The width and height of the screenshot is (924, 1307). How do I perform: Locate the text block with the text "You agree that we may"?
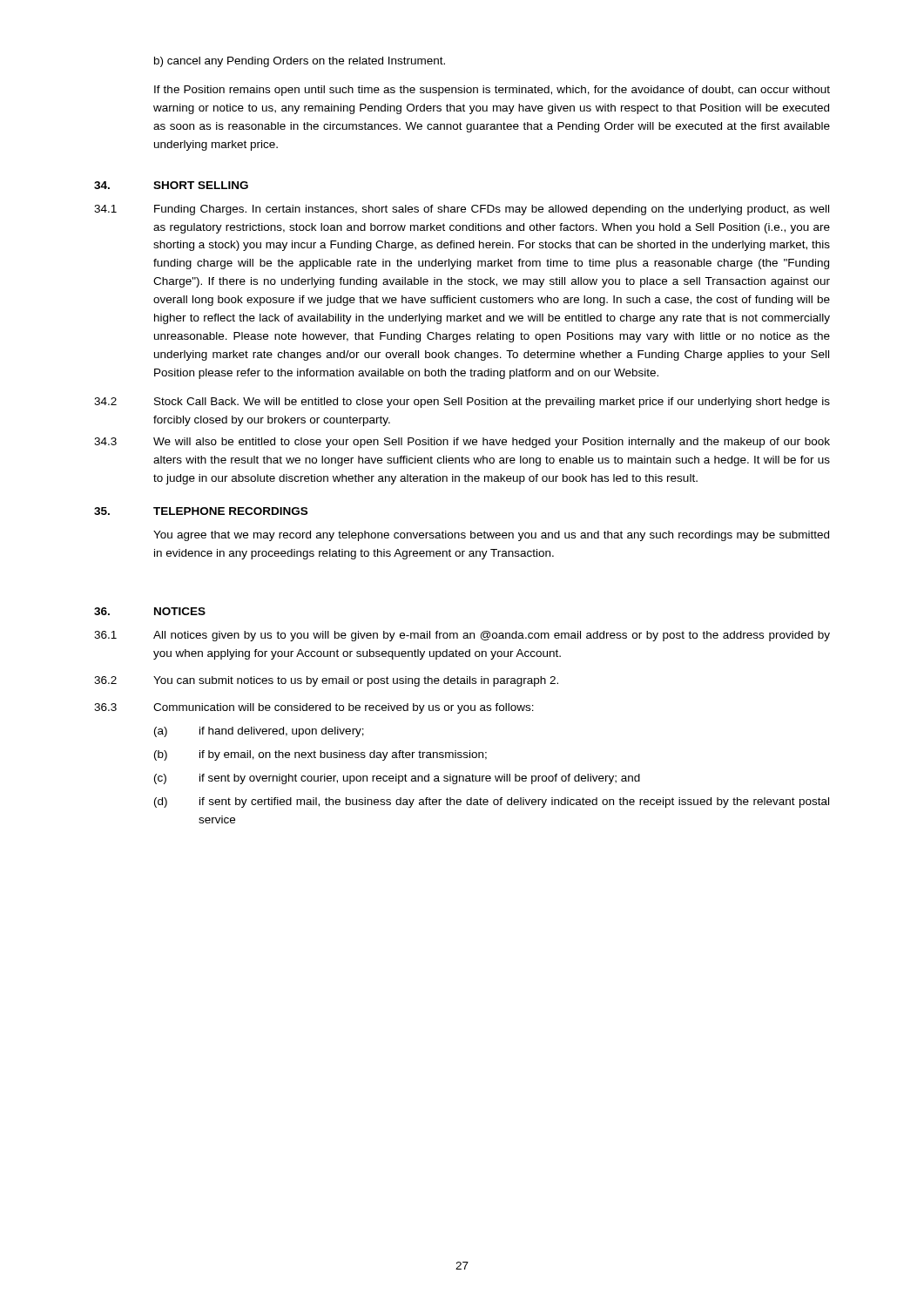coord(492,544)
